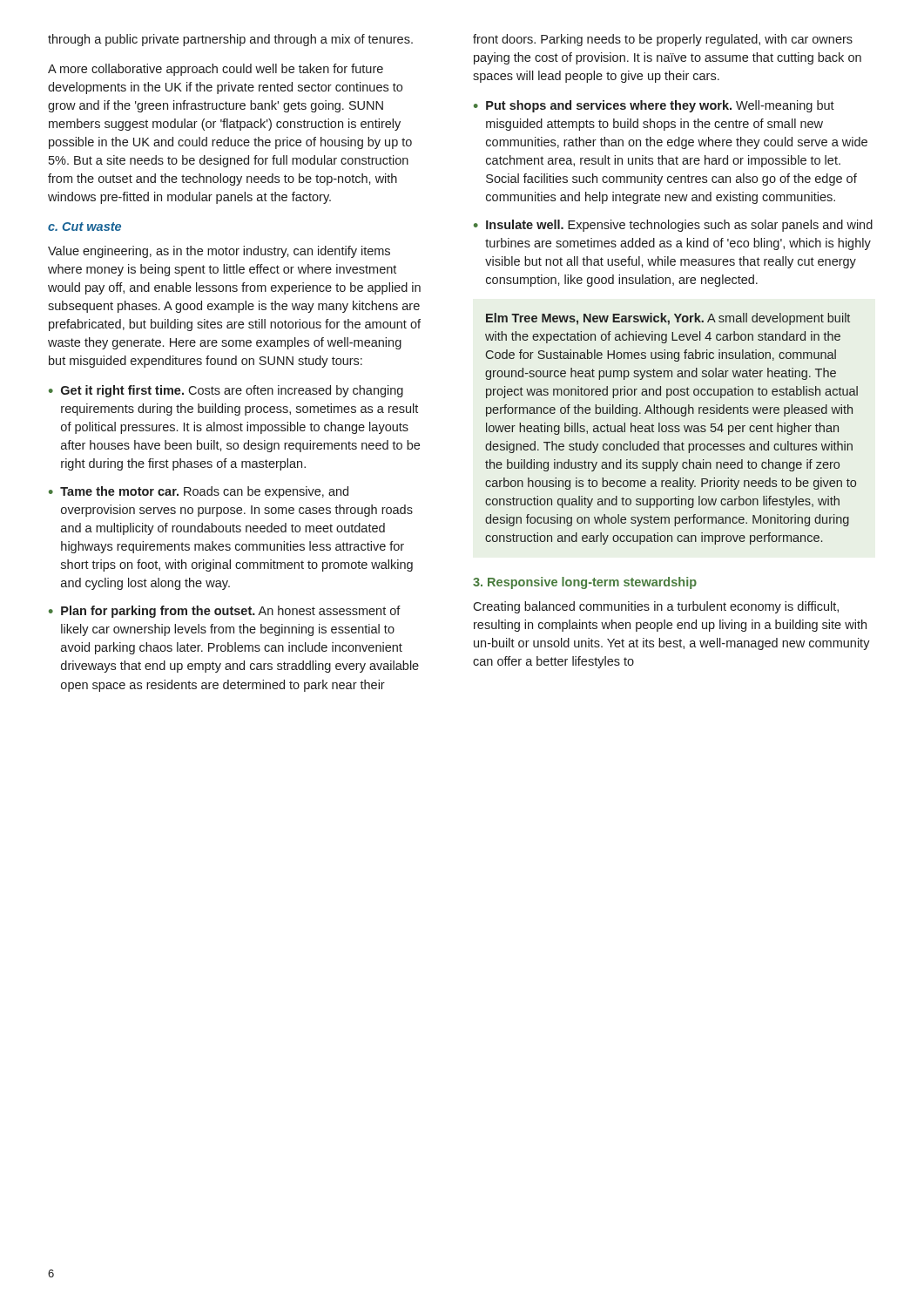Screen dimensions: 1307x924
Task: Find the block on this page that starts "A more collaborative approach could well"
Action: coord(235,133)
